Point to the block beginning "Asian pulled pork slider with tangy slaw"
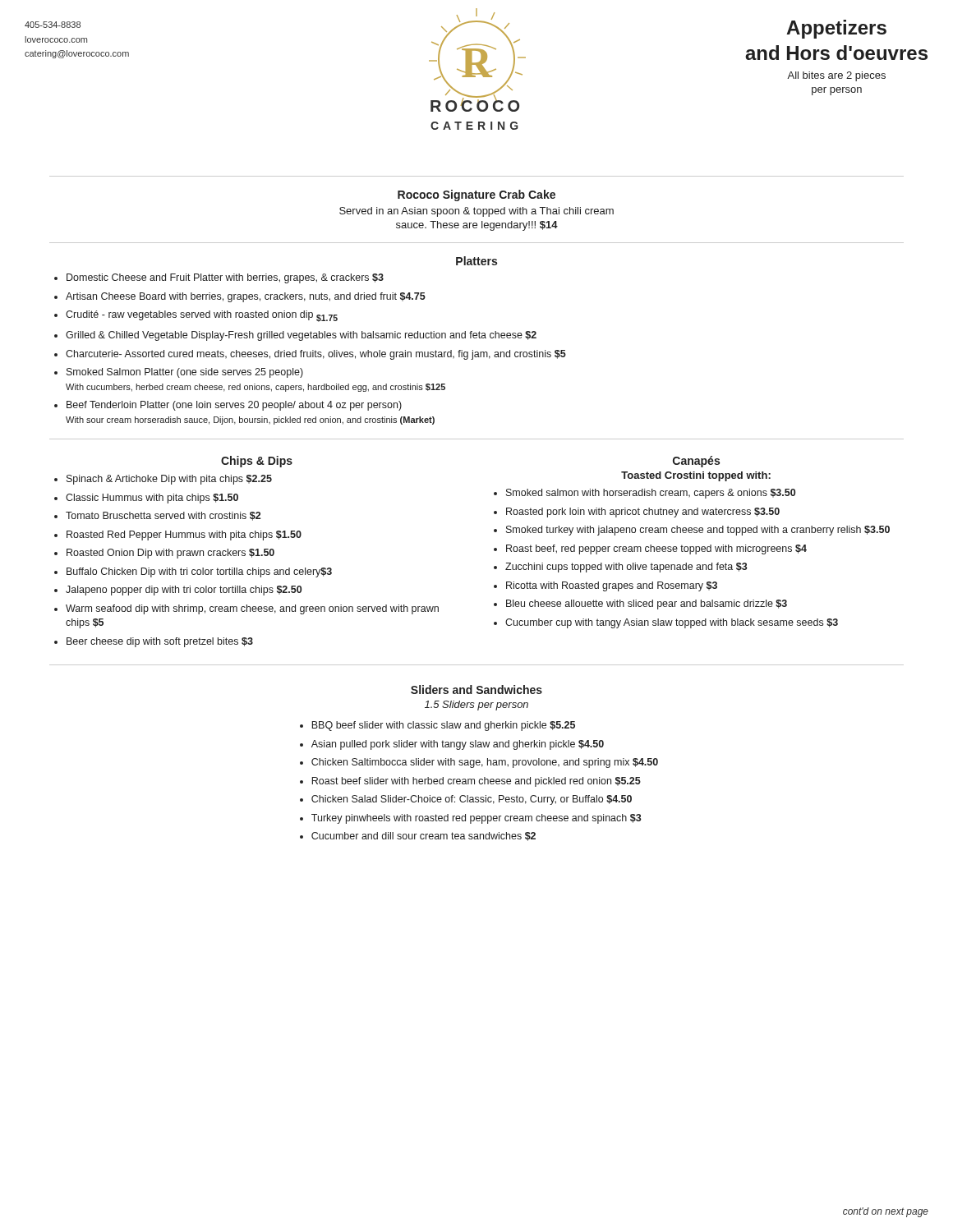 click(x=458, y=744)
